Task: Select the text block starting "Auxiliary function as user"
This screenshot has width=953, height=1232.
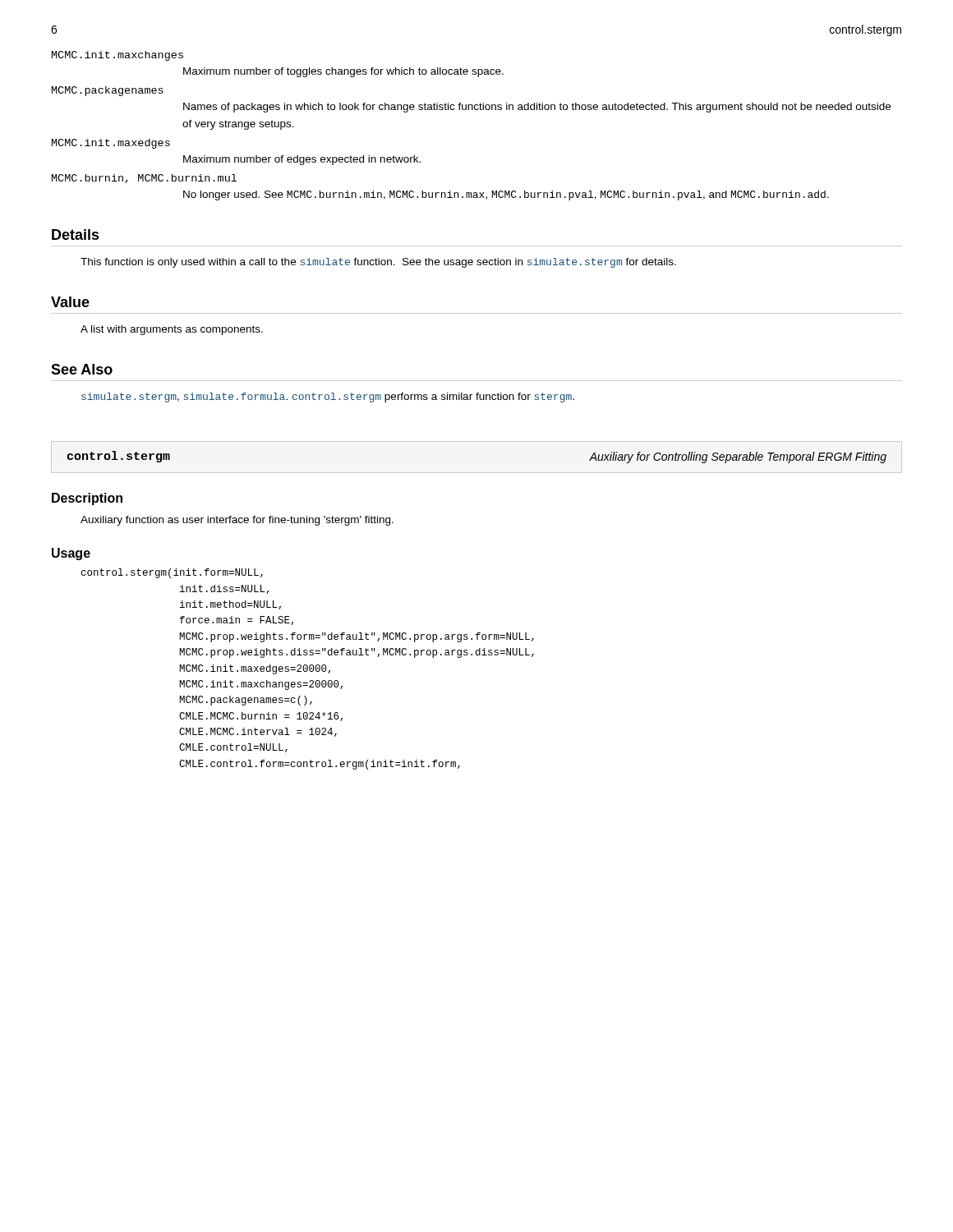Action: click(237, 519)
